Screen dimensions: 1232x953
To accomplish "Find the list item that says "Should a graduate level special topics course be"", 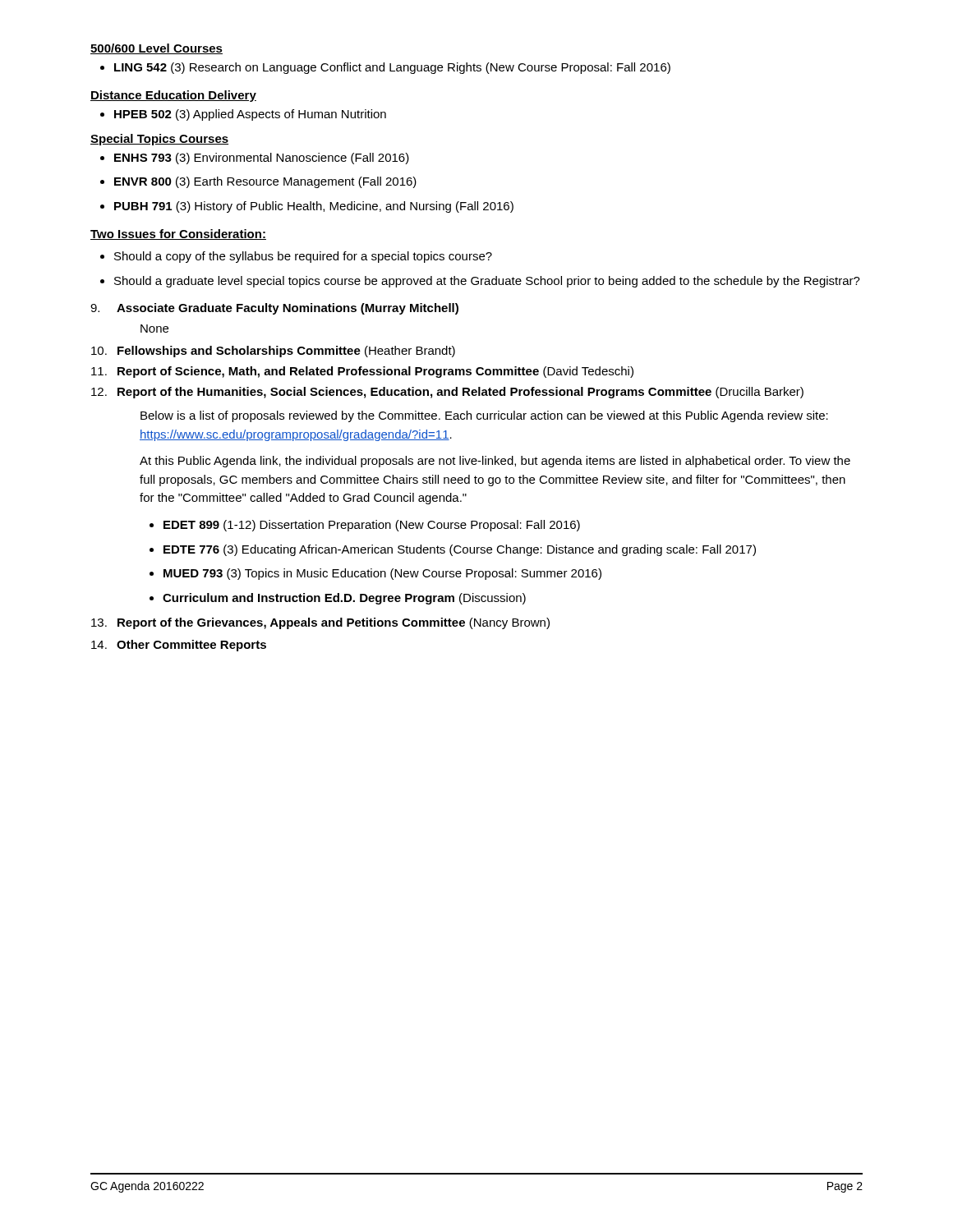I will [476, 280].
